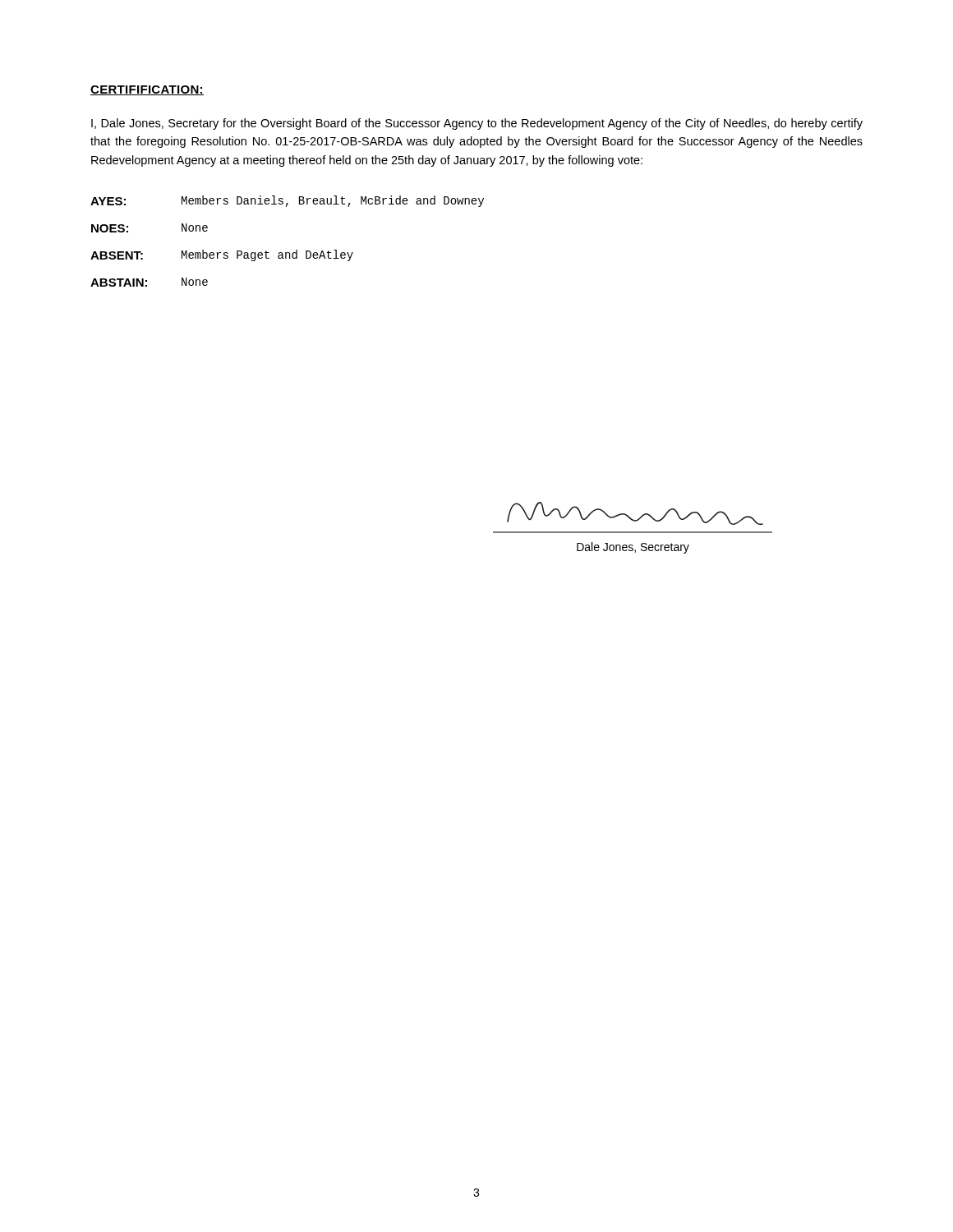The width and height of the screenshot is (953, 1232).
Task: Locate the illustration
Action: (x=653, y=507)
